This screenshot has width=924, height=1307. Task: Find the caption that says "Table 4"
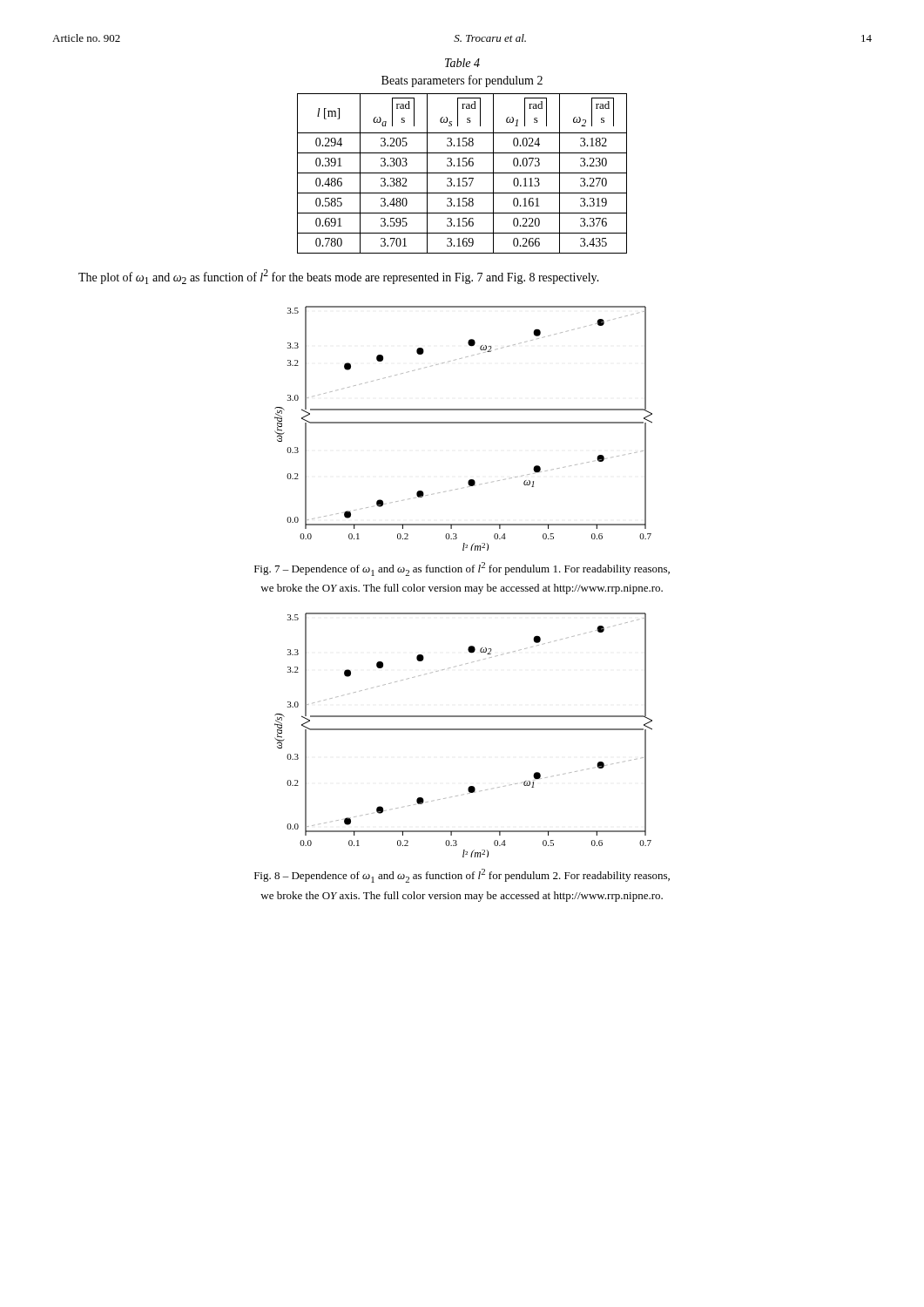[462, 63]
